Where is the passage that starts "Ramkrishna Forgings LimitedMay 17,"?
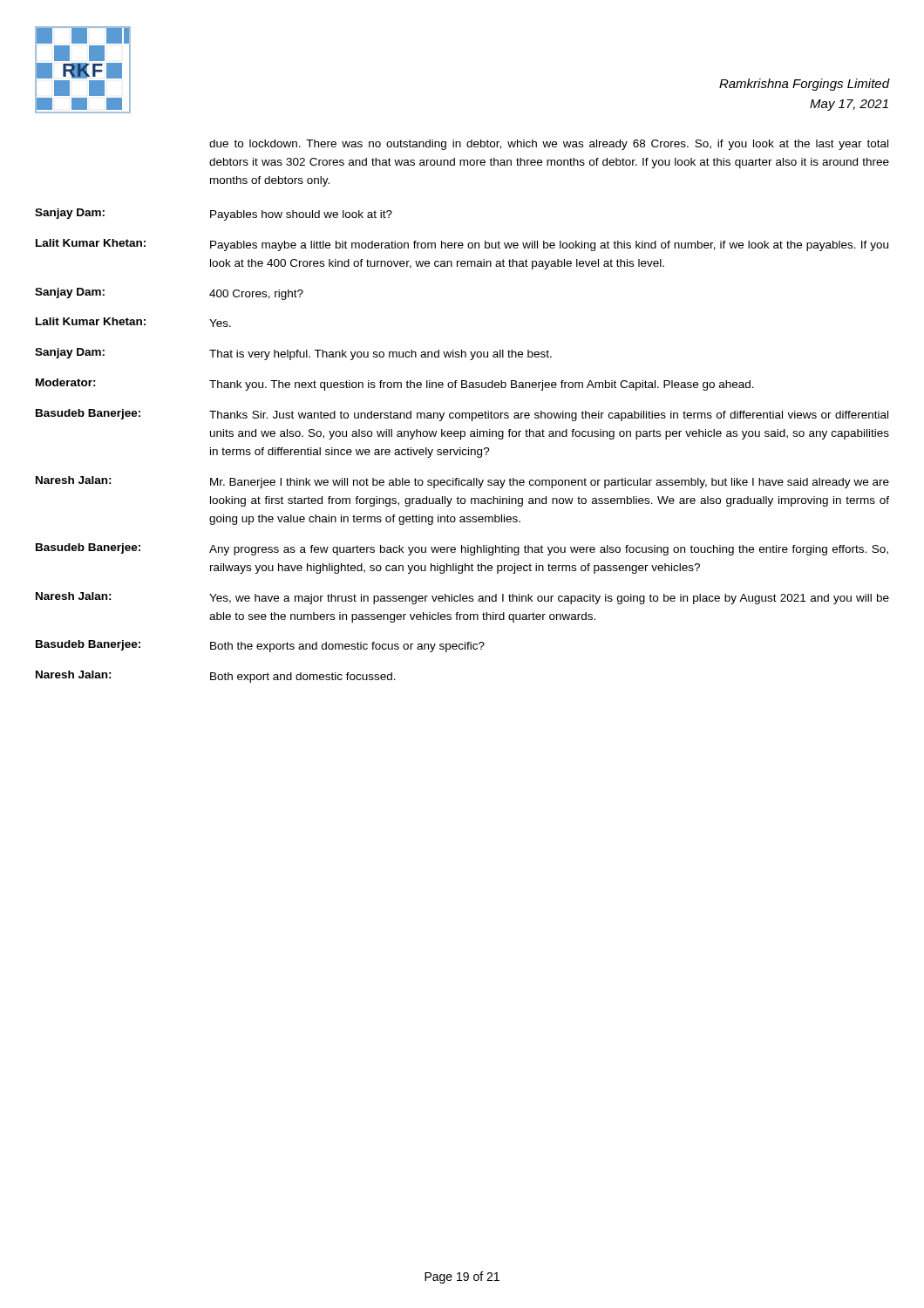Viewport: 924px width, 1308px height. point(804,93)
